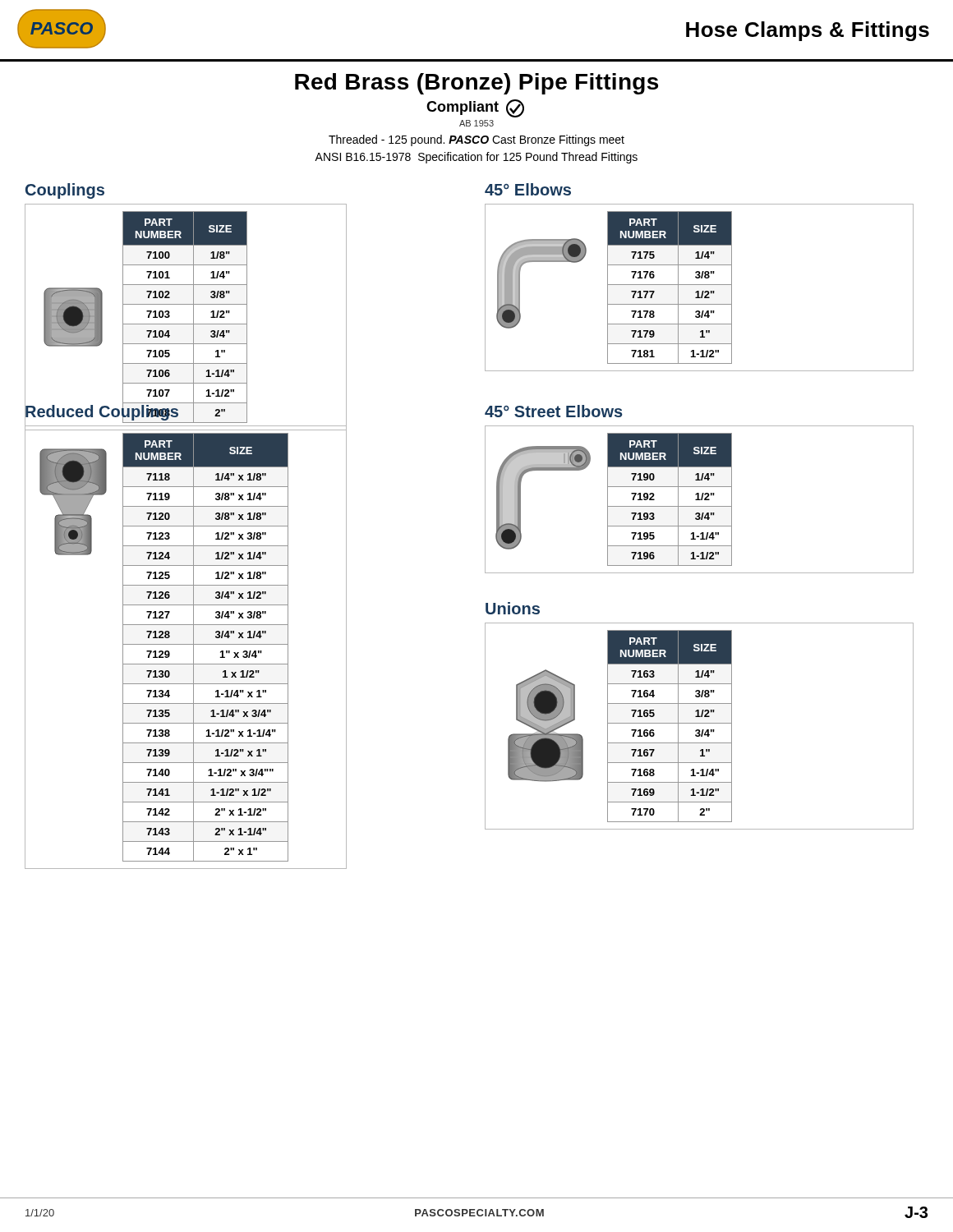
Task: Where is the title that starts "Red Brass (Bronze)"?
Action: 476,82
